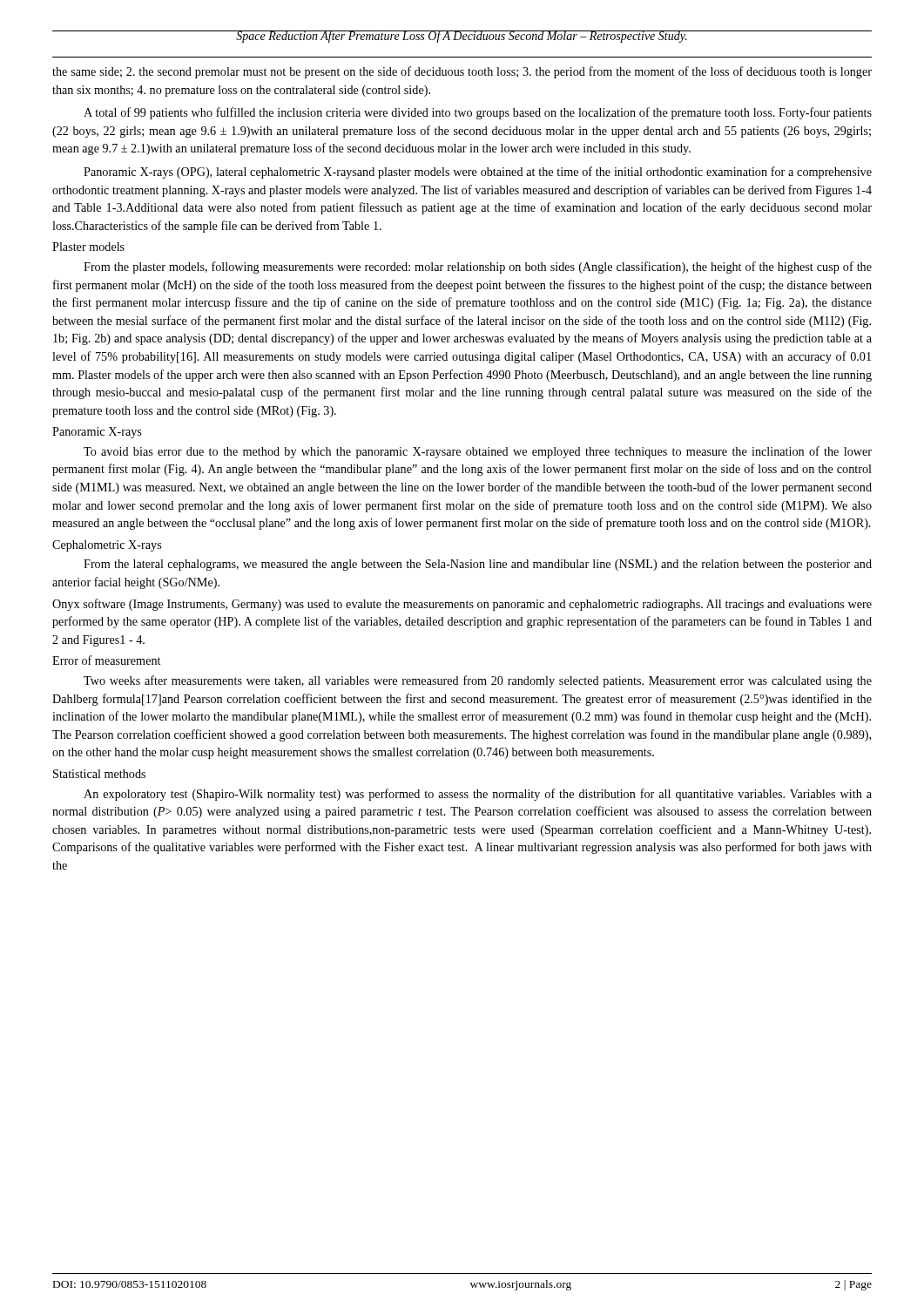Select the text block that says "the same side; 2."
Image resolution: width=924 pixels, height=1307 pixels.
[462, 81]
